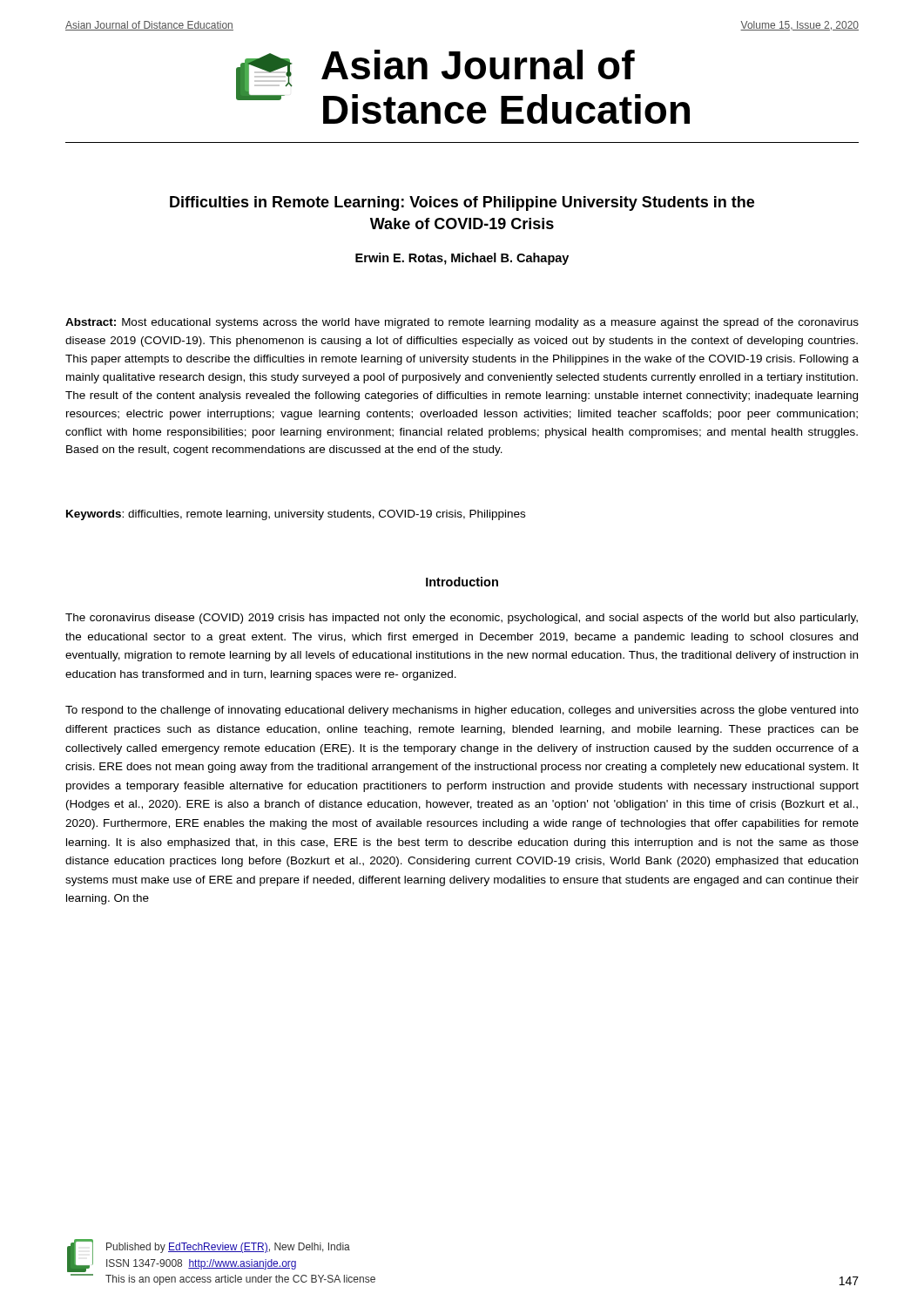Find the logo

coord(462,93)
